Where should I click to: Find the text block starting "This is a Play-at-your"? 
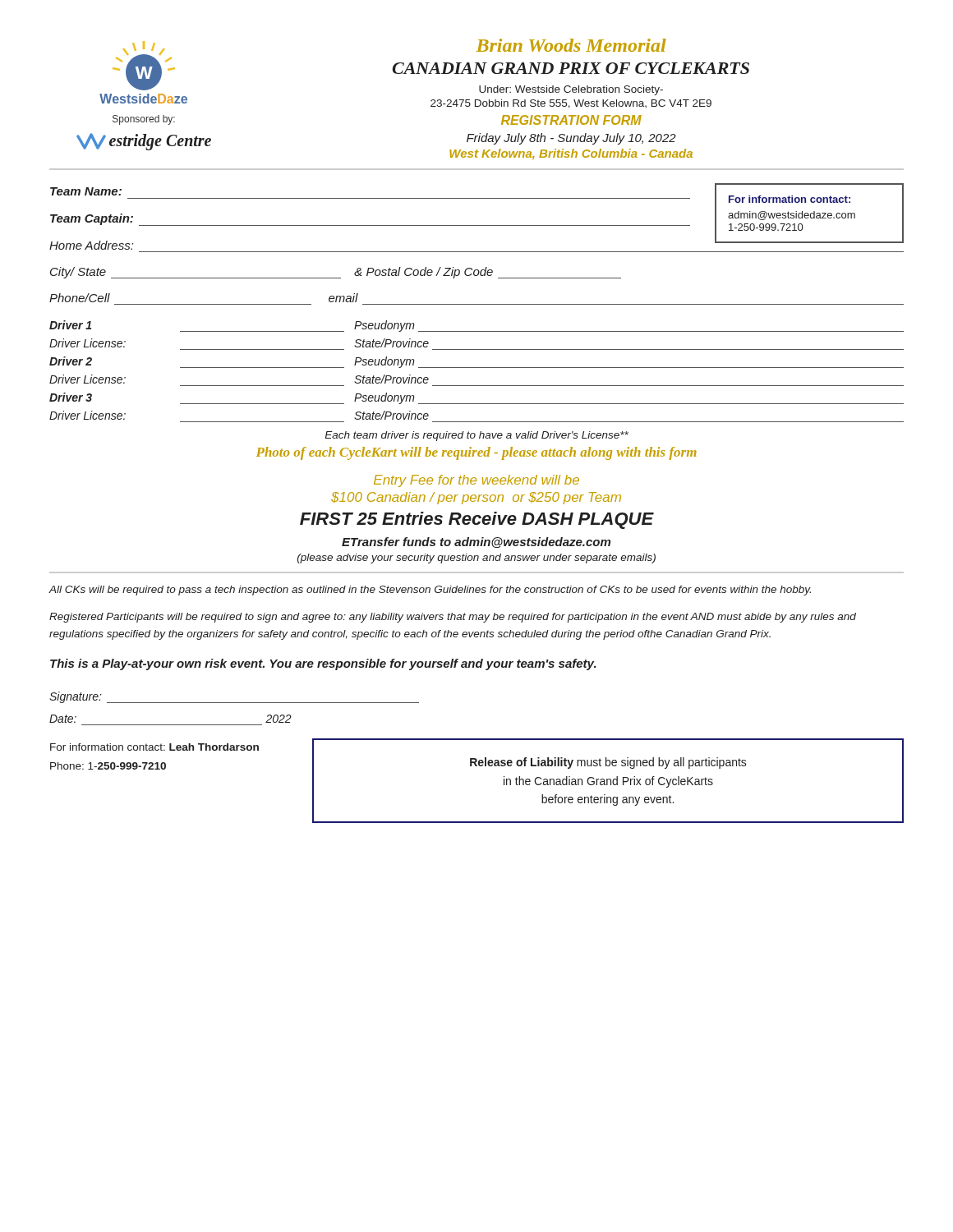[x=323, y=663]
